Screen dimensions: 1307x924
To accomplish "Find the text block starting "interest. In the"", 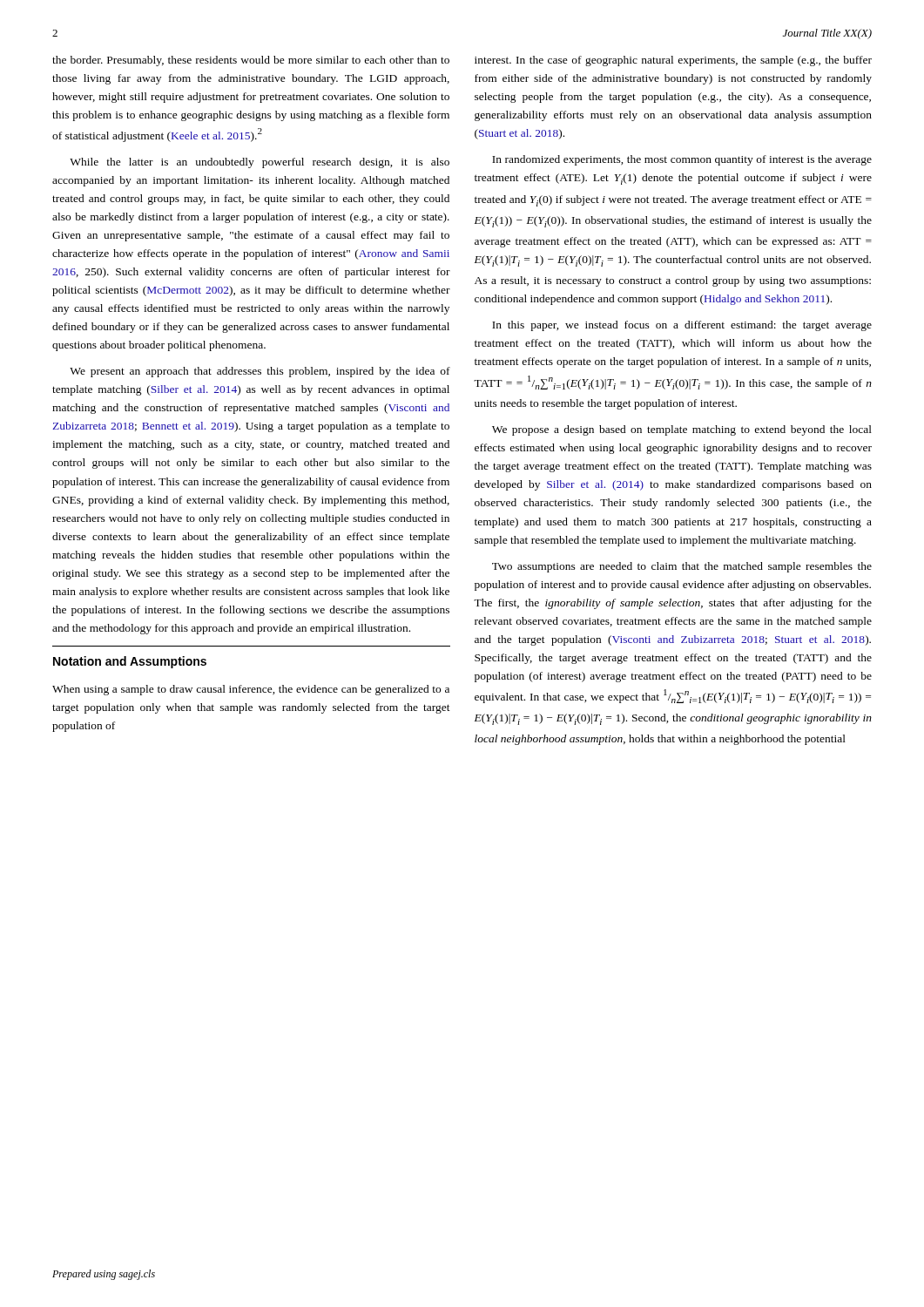I will 673,96.
